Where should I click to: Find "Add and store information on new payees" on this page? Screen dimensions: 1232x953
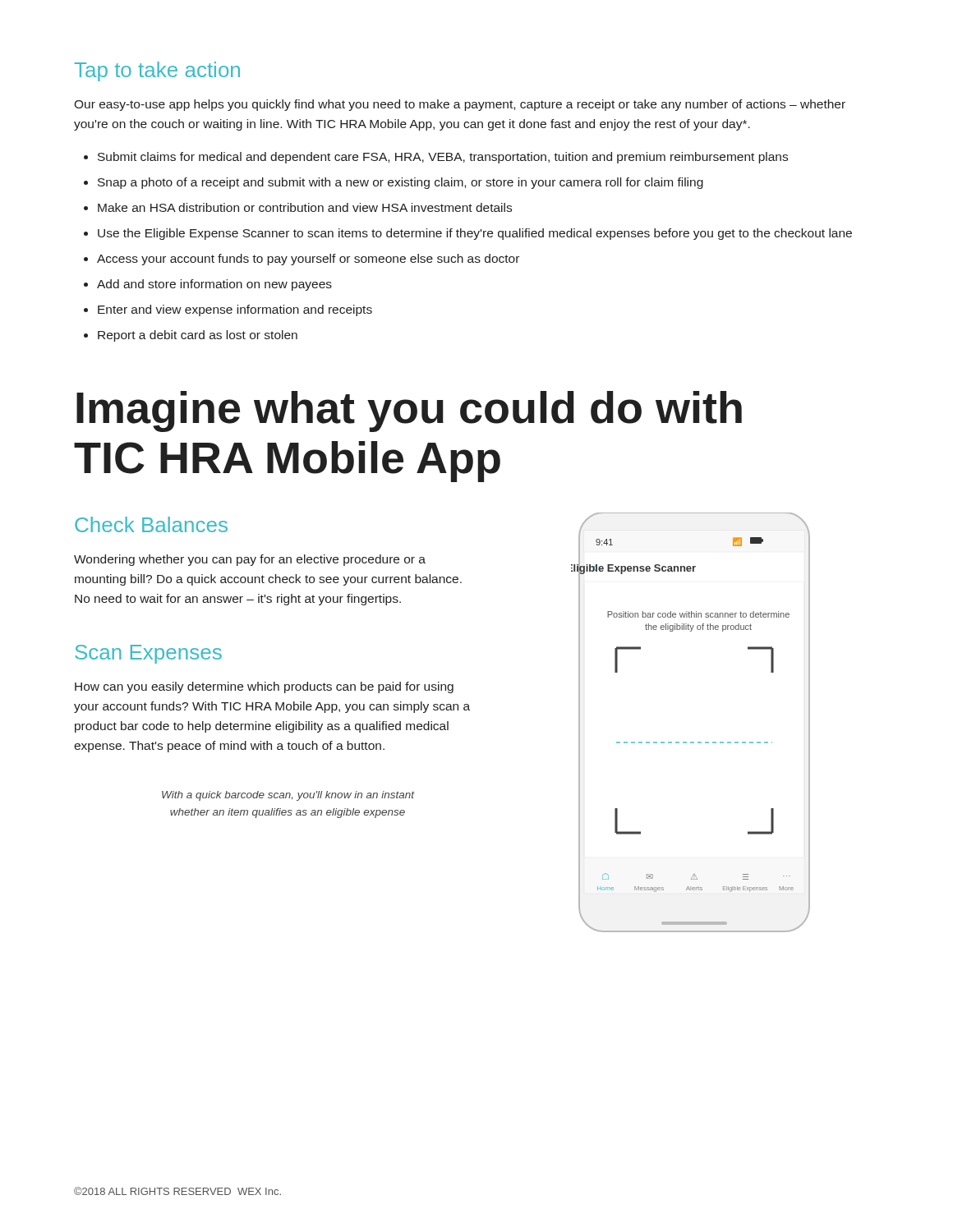coord(214,284)
